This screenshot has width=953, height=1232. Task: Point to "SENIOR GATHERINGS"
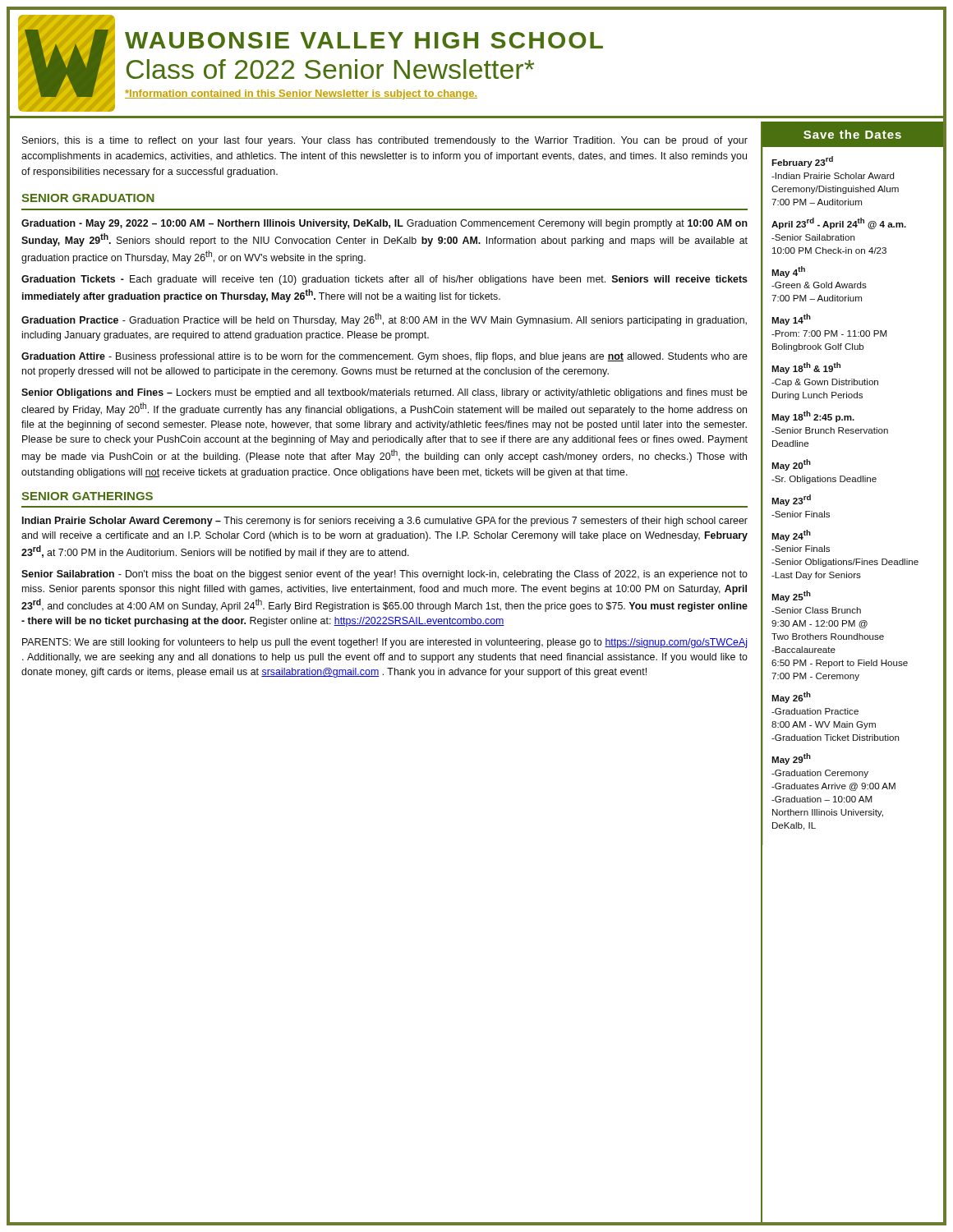point(87,495)
